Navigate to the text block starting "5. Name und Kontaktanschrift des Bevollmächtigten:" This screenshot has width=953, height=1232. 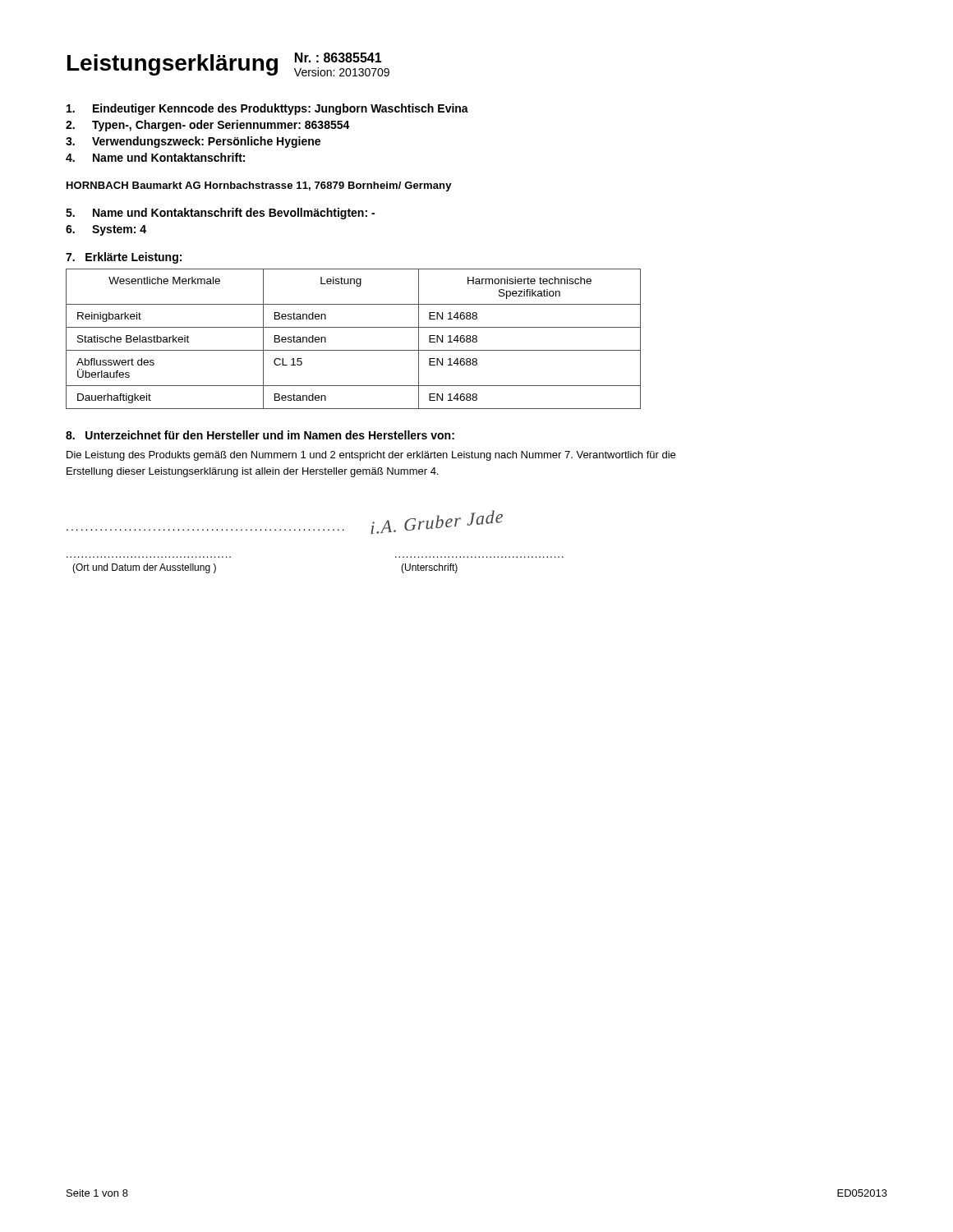pyautogui.click(x=220, y=213)
